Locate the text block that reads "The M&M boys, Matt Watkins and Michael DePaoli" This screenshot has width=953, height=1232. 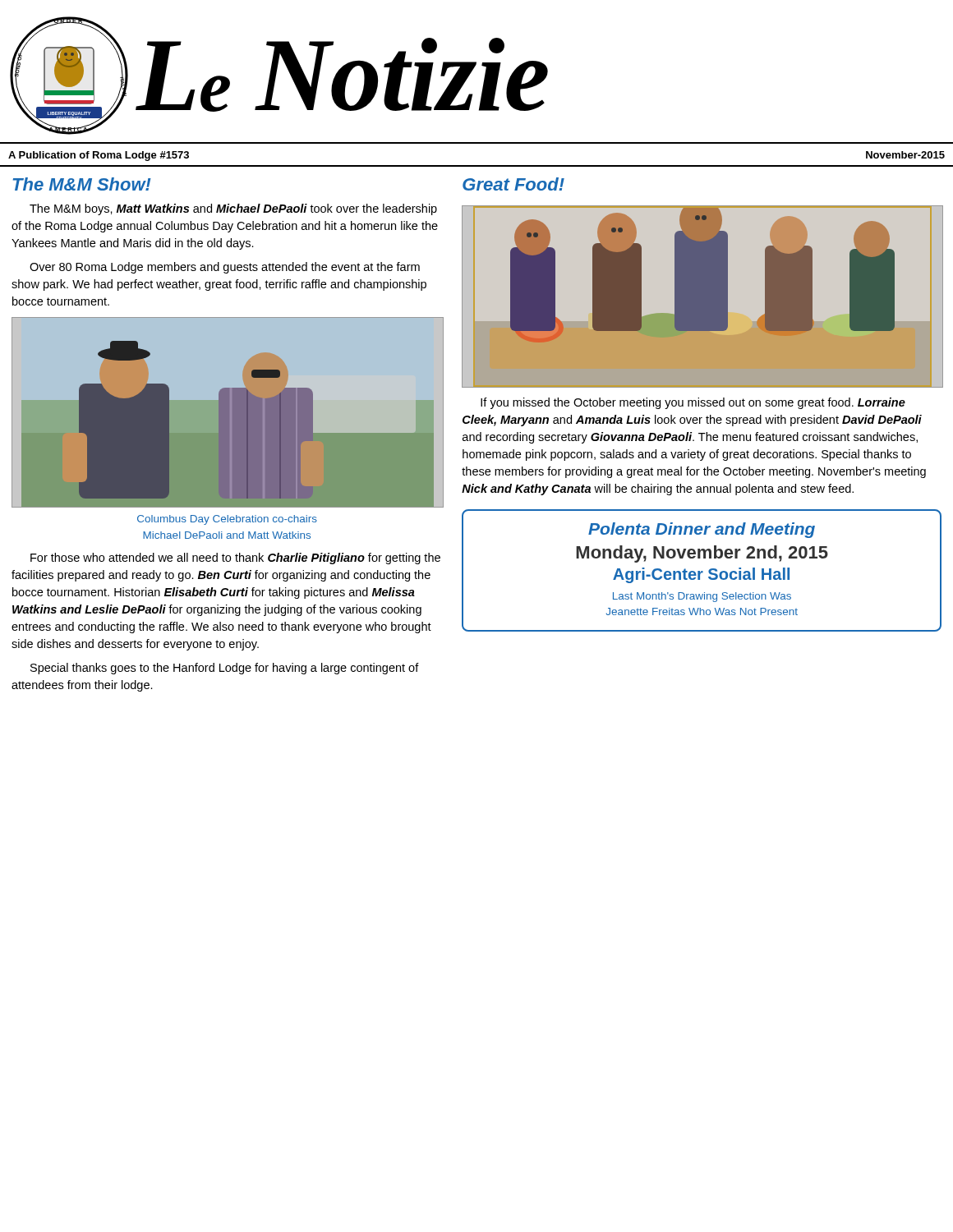(227, 256)
